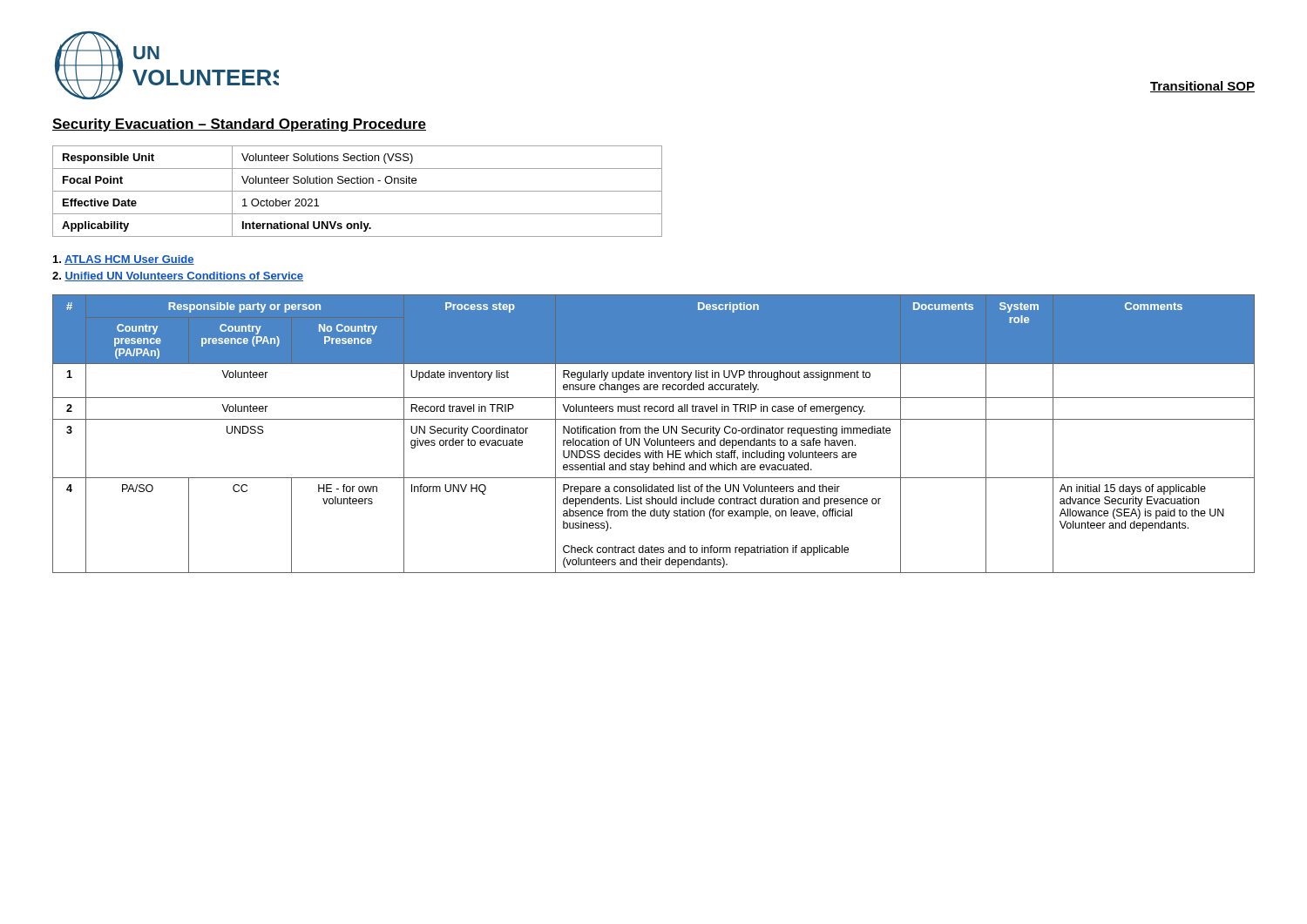Point to the block beginning "2. Unified UN Volunteers Conditions of"
The width and height of the screenshot is (1307, 924).
[178, 276]
